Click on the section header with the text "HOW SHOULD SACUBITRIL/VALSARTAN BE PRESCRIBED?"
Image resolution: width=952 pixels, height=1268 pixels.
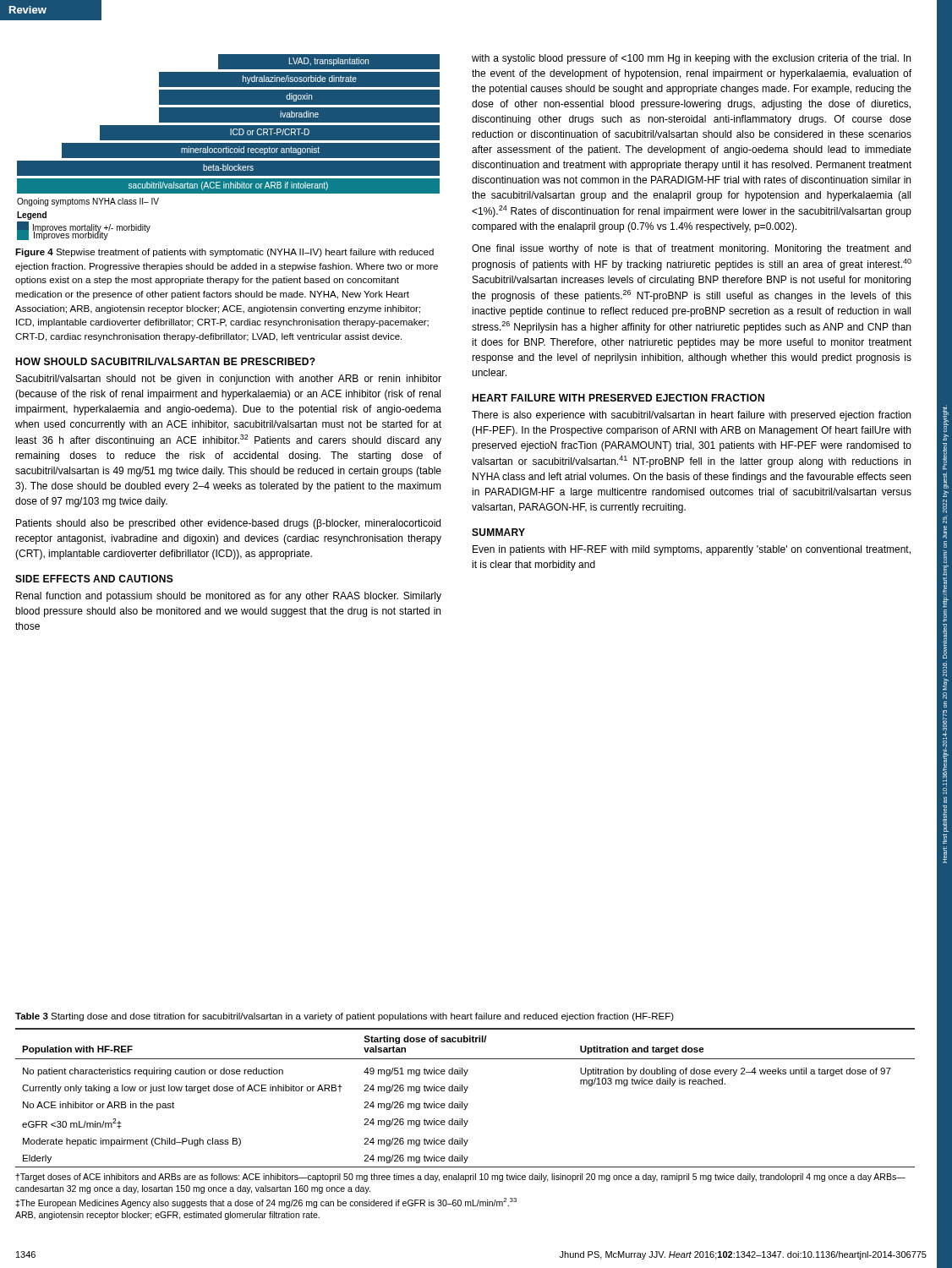click(165, 362)
